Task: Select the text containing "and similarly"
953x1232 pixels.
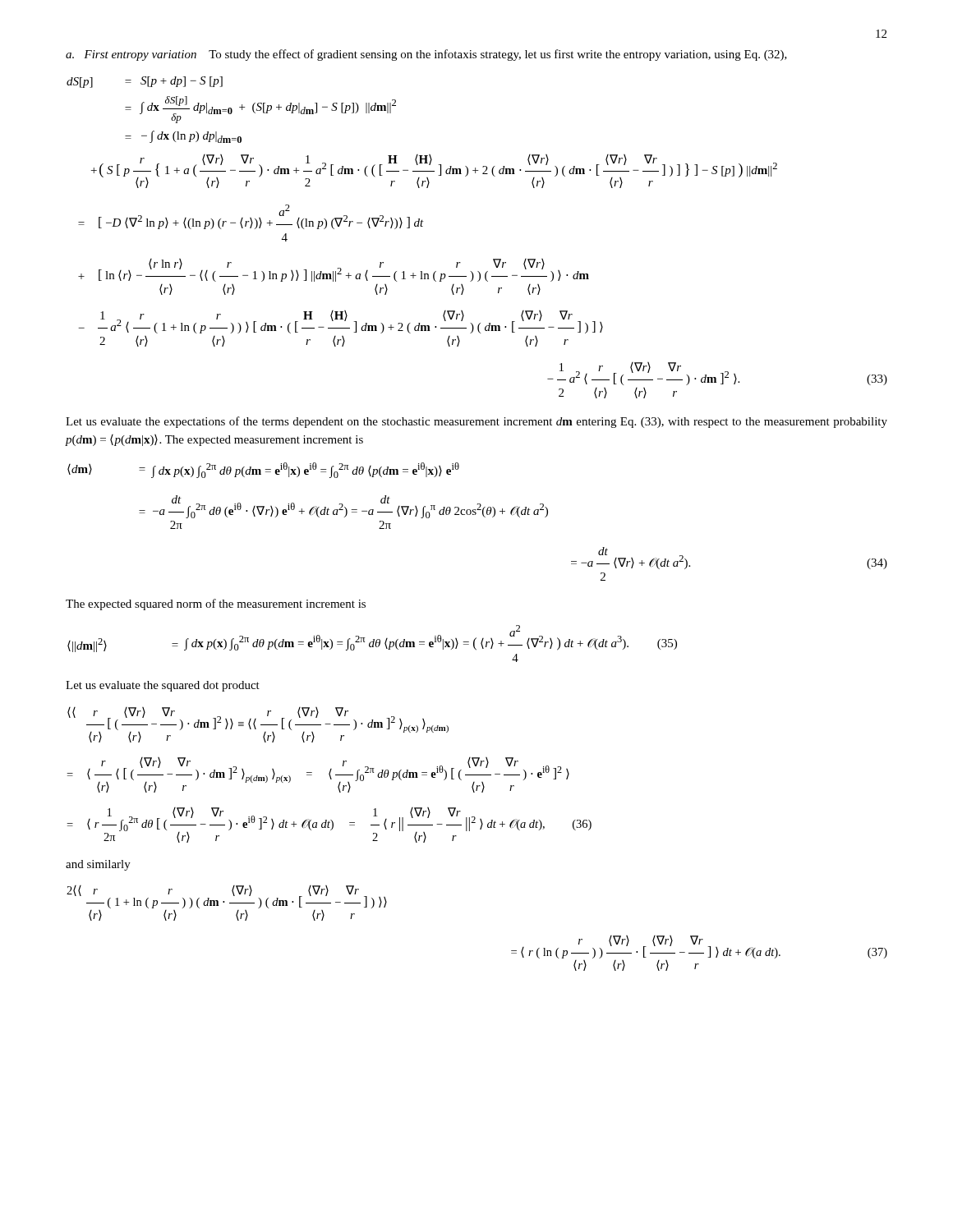Action: 98,864
